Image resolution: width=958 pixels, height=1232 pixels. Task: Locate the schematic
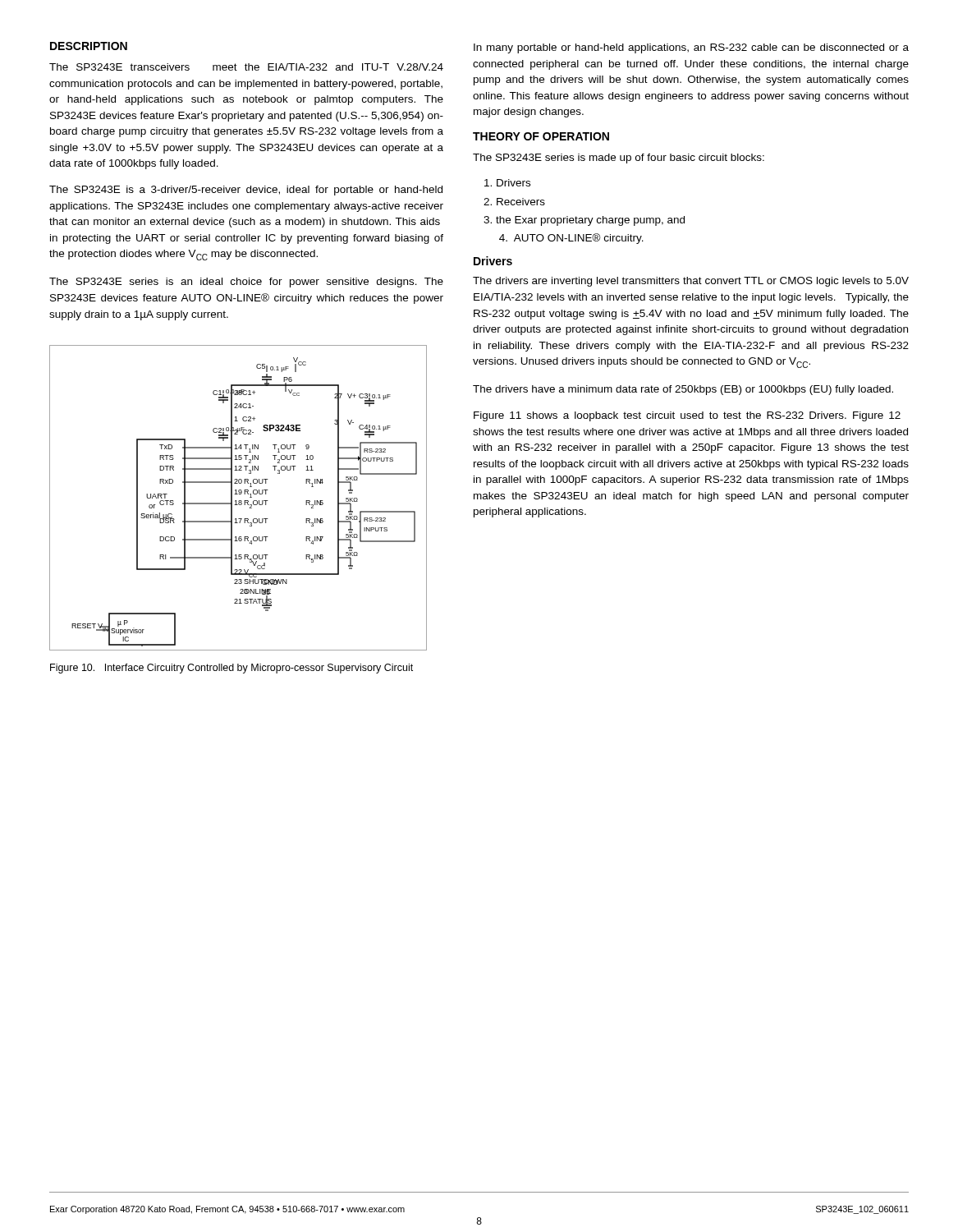(238, 498)
